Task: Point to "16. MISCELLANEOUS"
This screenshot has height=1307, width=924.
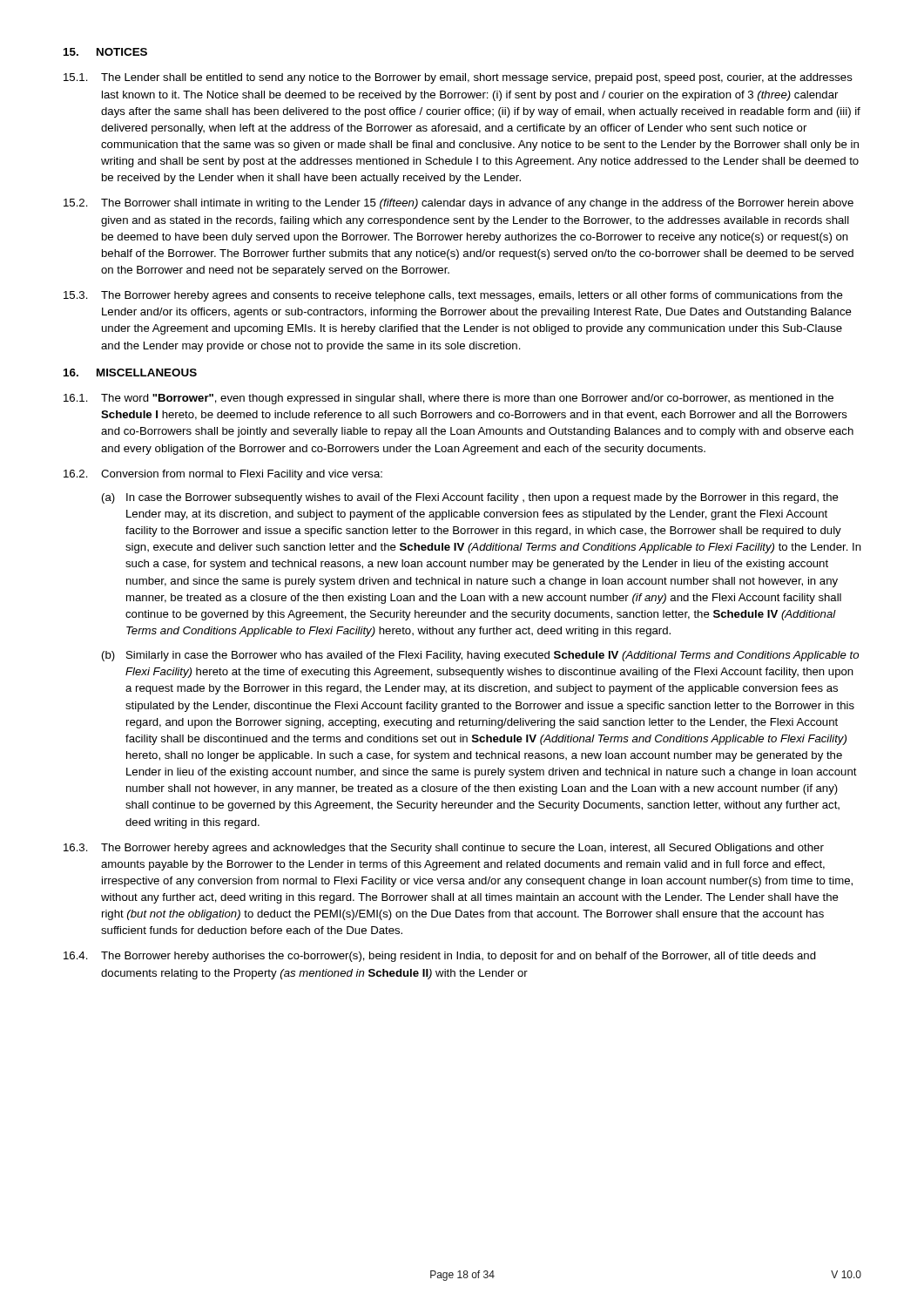Action: tap(130, 372)
